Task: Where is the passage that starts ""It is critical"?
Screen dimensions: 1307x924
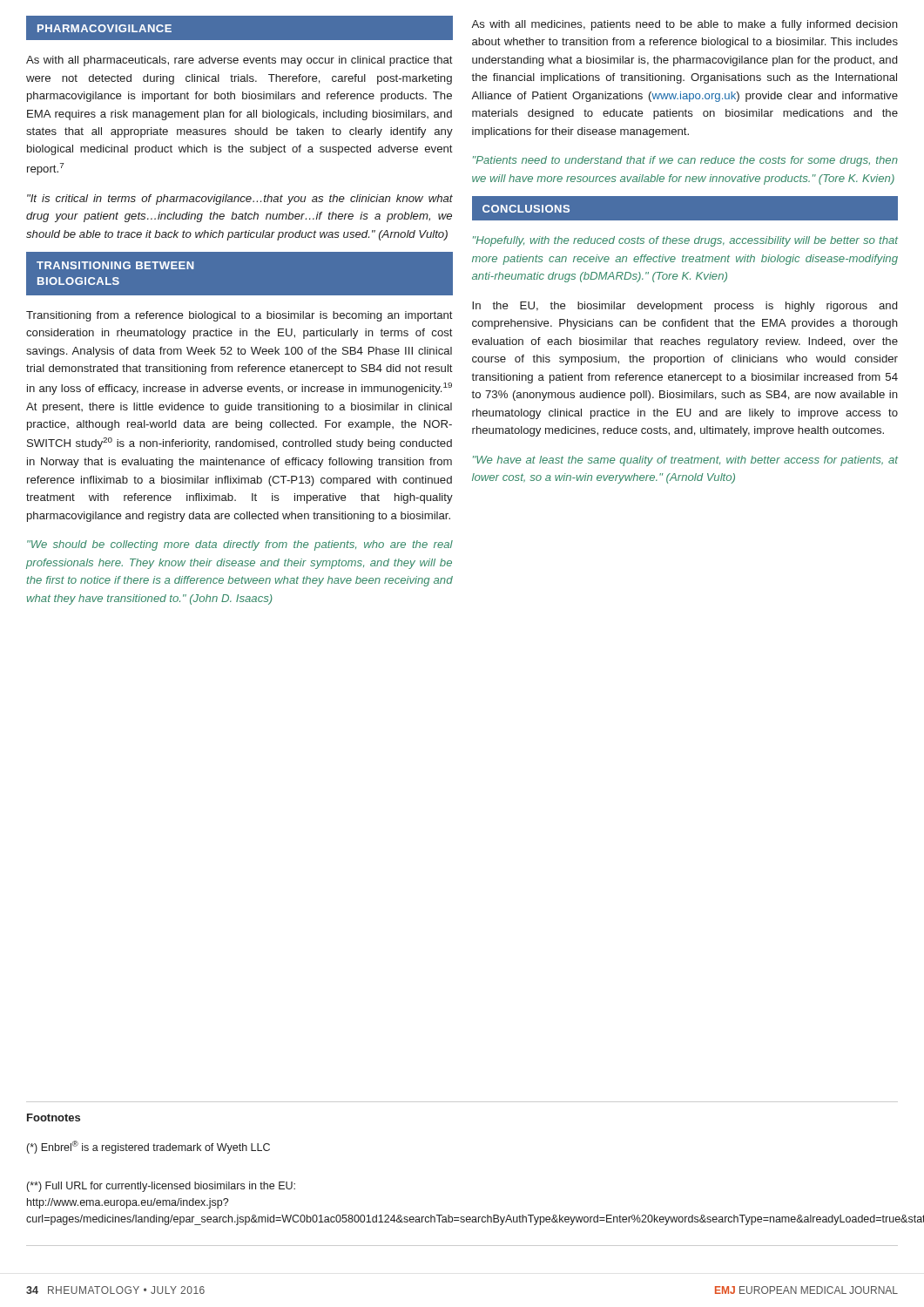Action: [239, 217]
